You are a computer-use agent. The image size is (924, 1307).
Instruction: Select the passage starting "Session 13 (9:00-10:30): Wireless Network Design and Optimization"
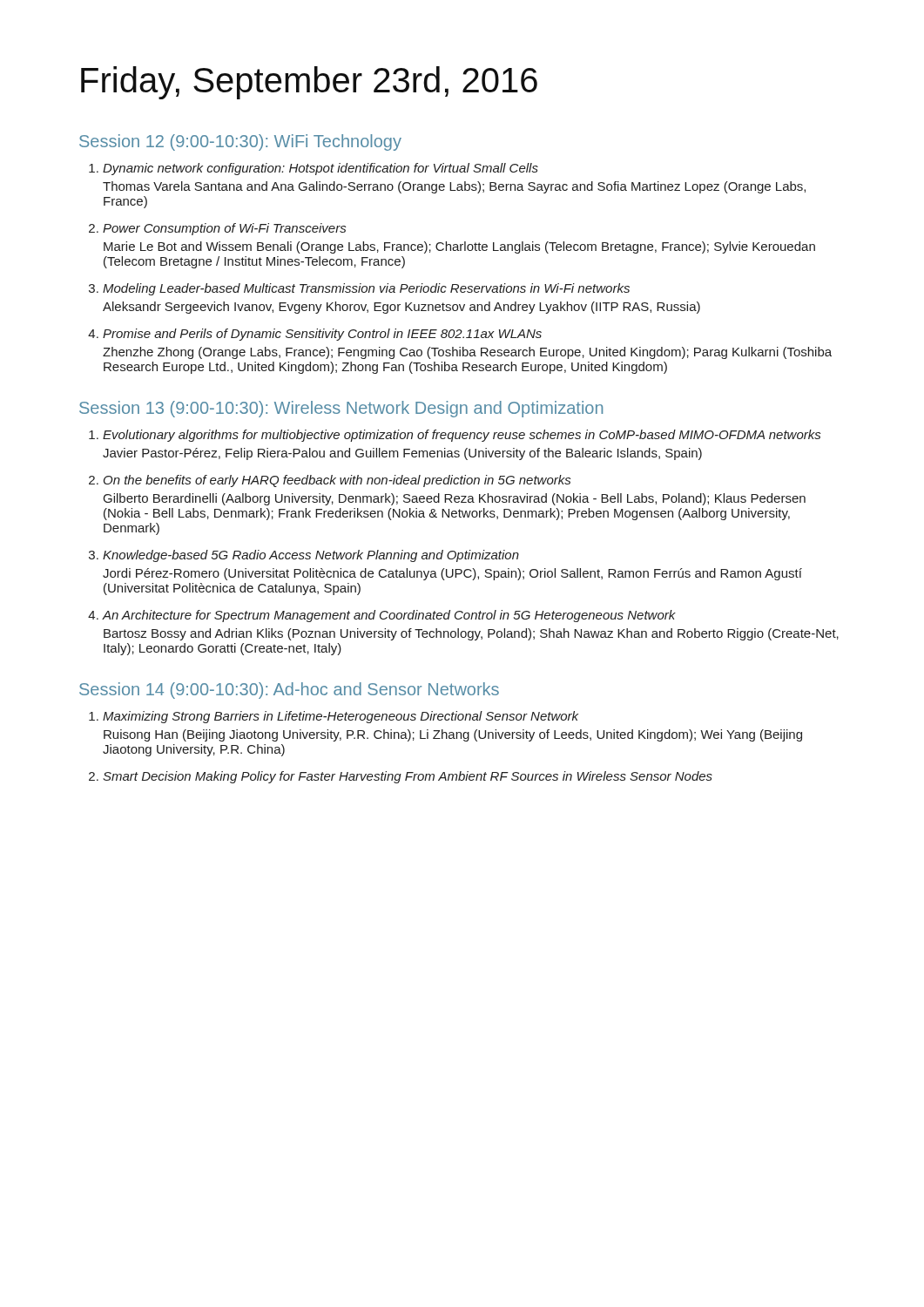point(462,408)
